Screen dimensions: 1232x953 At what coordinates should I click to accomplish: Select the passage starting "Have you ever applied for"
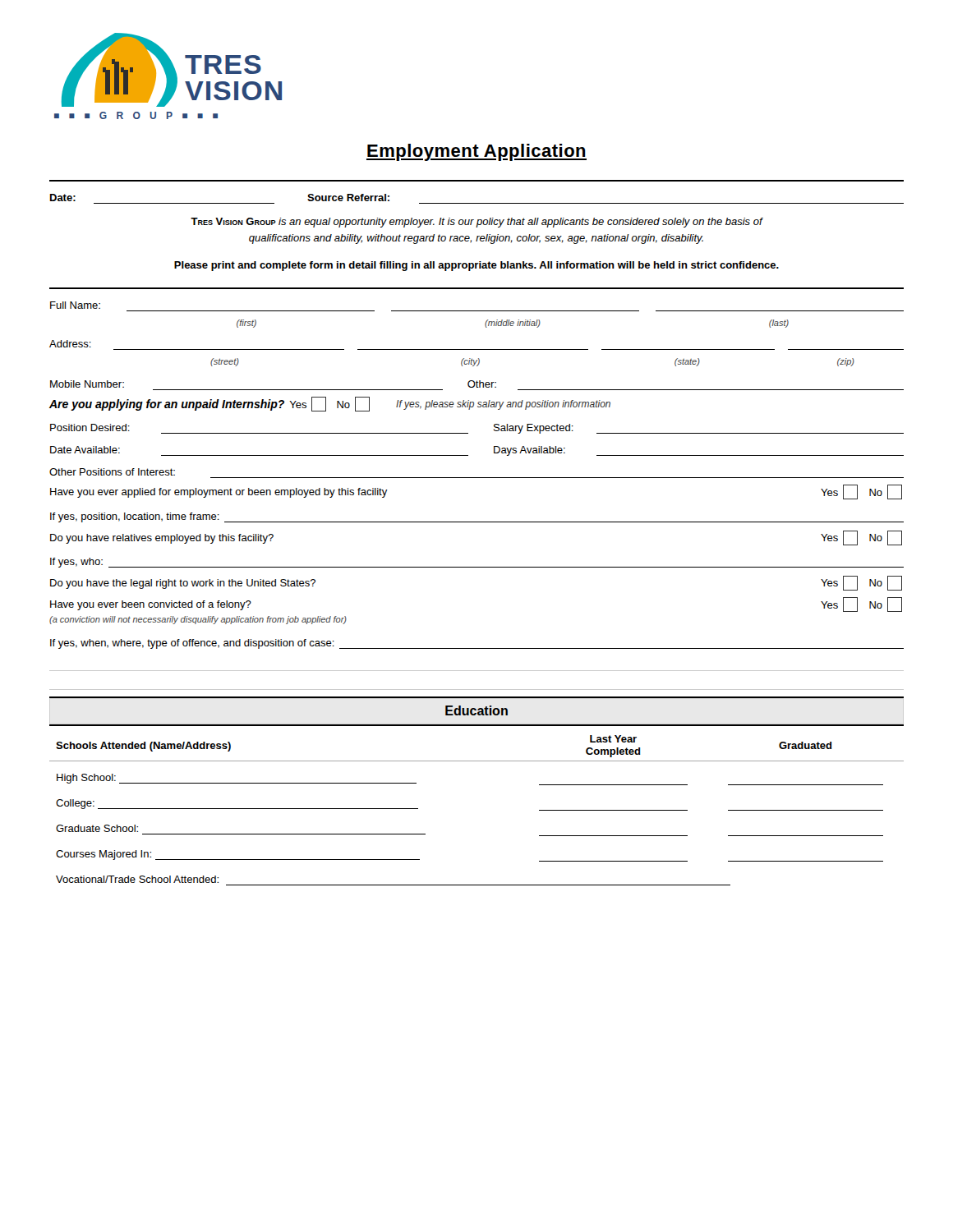click(x=225, y=492)
